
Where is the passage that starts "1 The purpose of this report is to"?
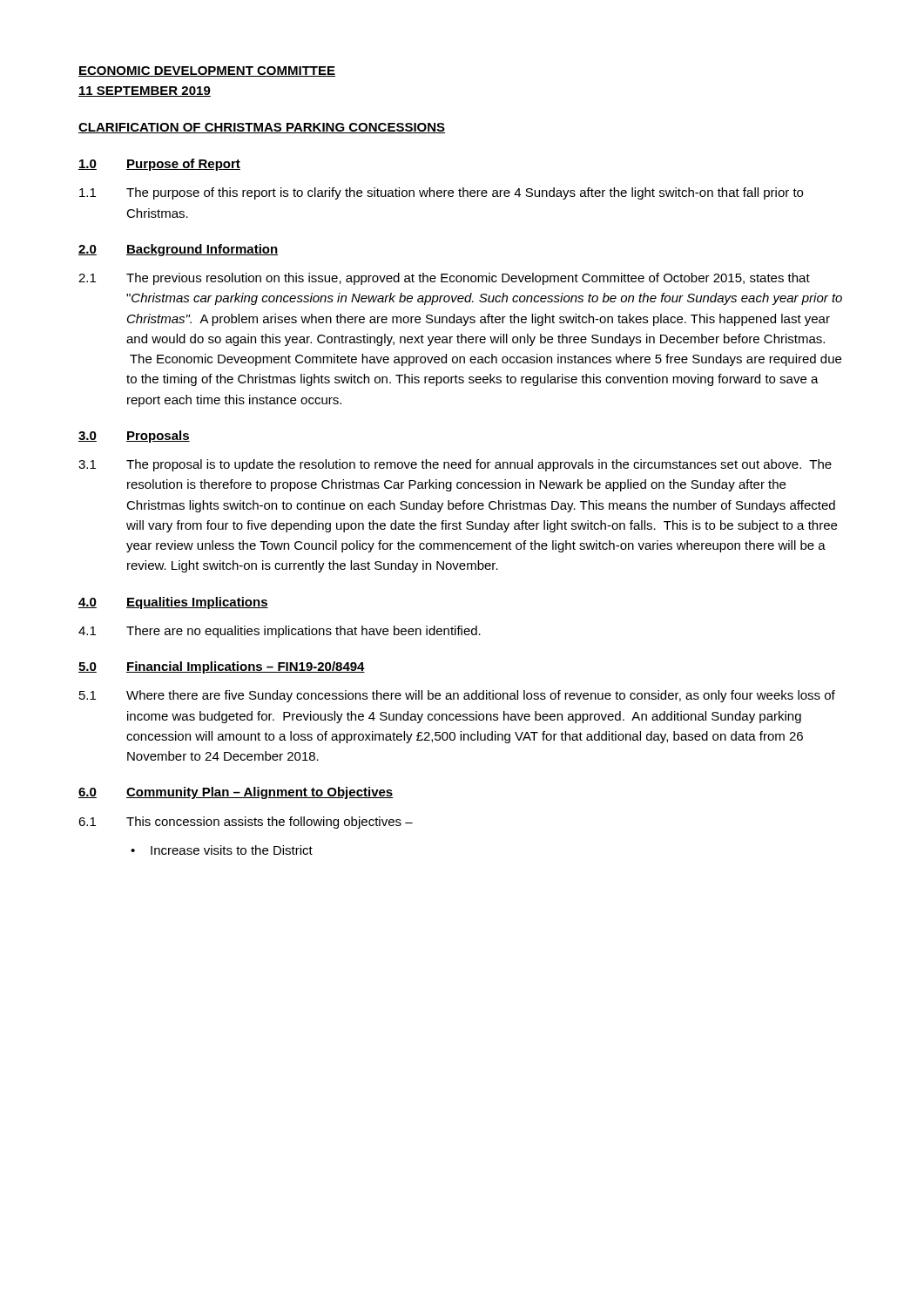(462, 203)
